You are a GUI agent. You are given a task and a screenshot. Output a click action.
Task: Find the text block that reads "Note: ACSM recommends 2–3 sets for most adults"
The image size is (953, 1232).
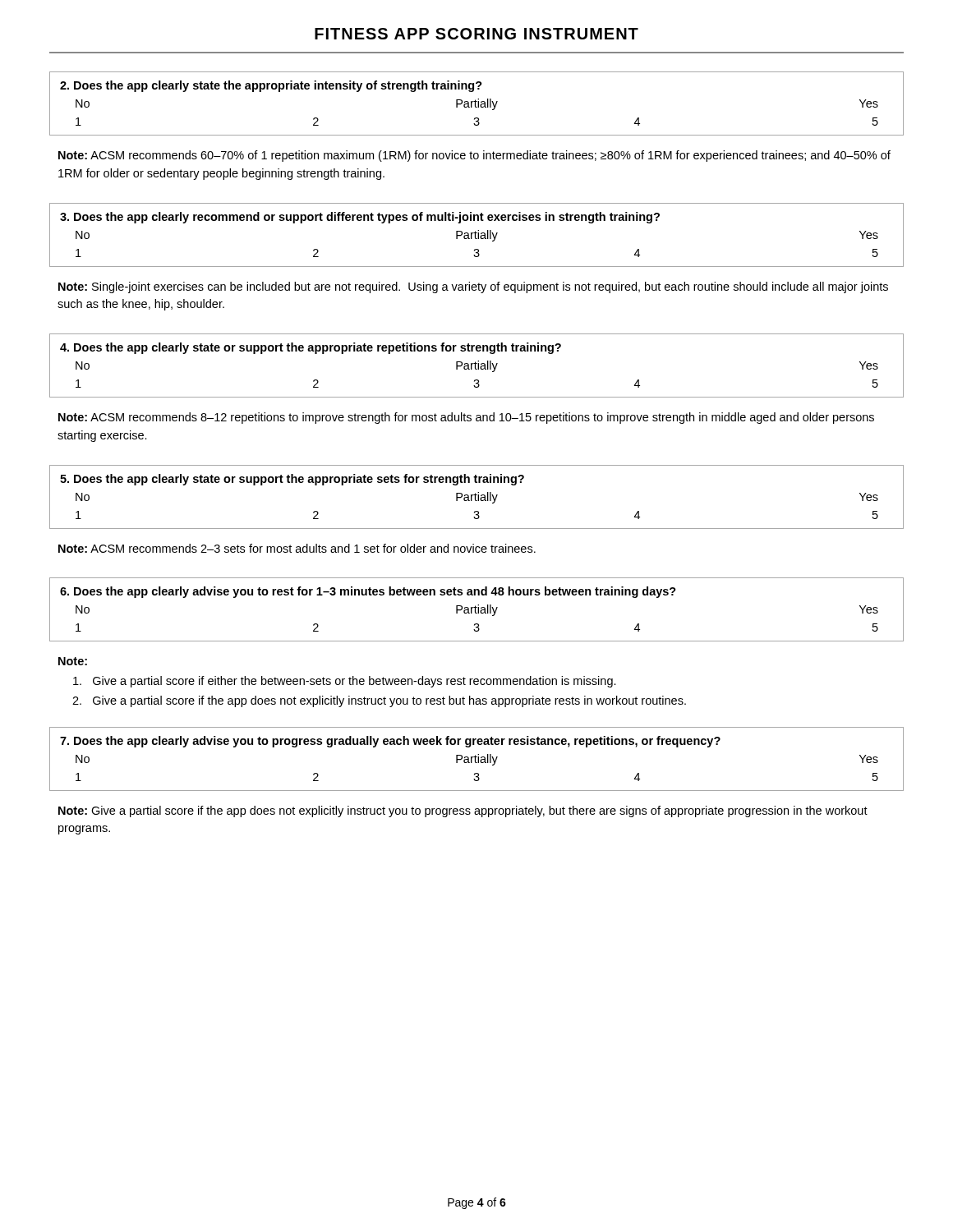pyautogui.click(x=297, y=548)
